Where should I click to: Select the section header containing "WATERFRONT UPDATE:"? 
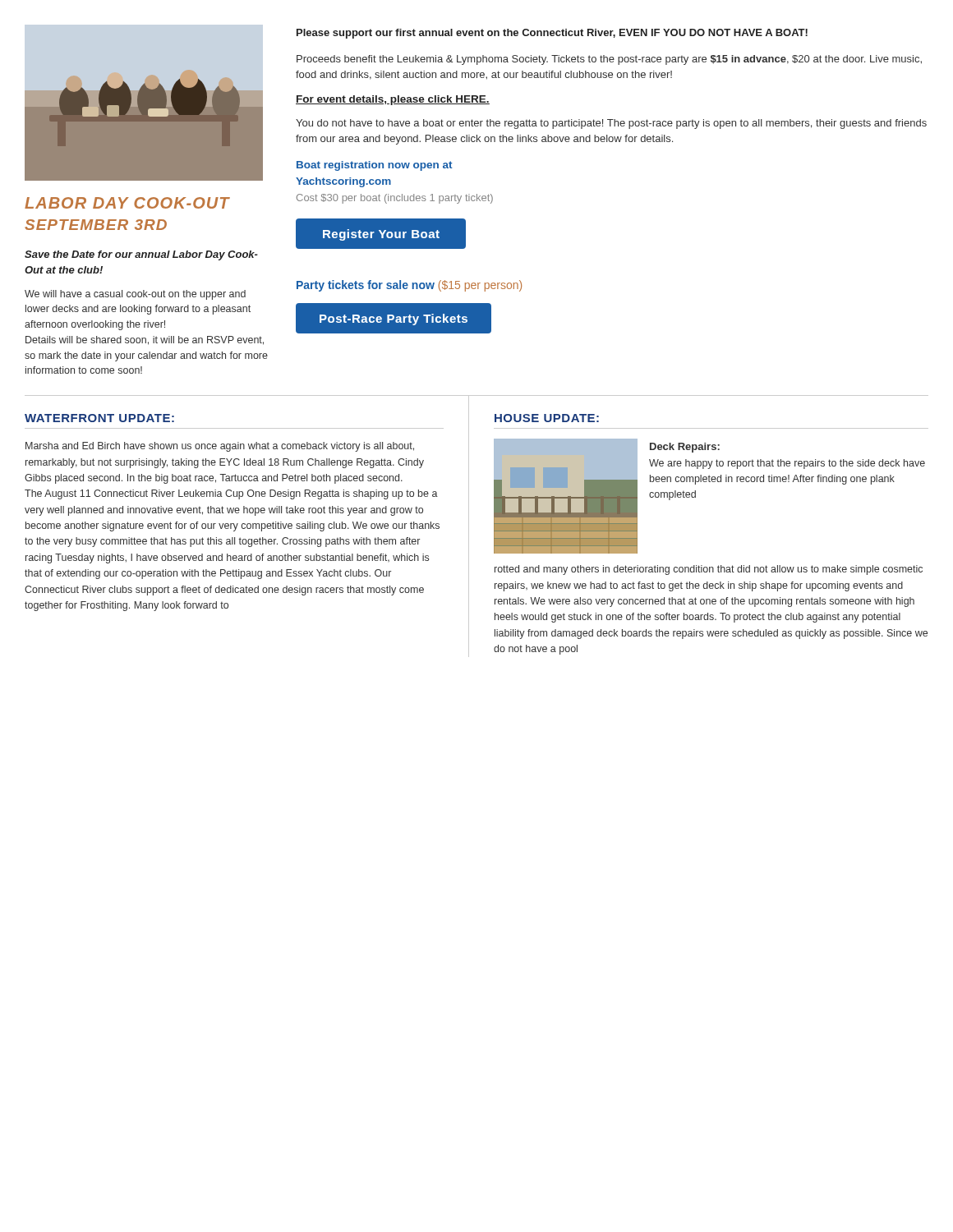(100, 418)
